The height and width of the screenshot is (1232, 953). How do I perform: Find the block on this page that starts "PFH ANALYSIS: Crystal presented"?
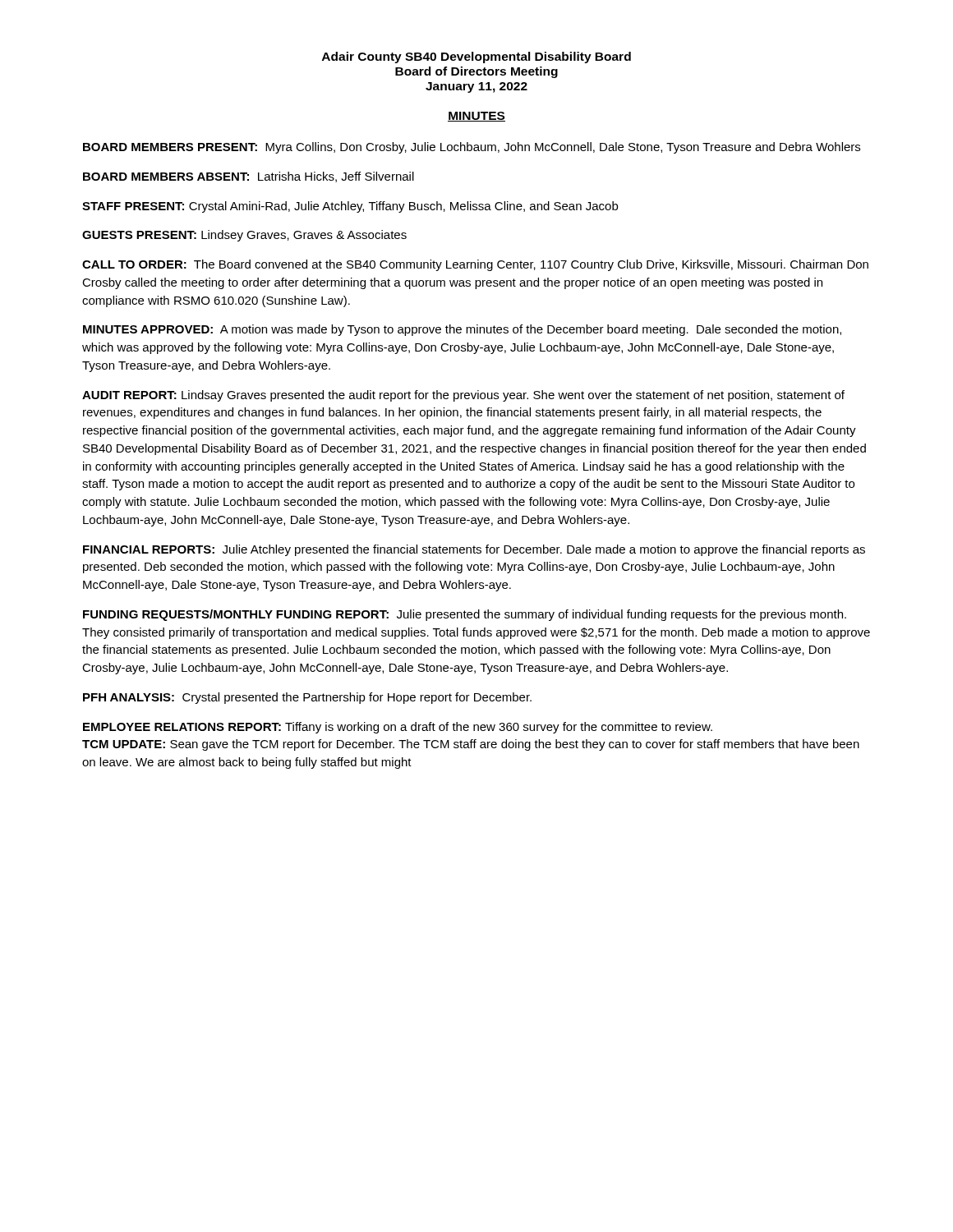(307, 697)
